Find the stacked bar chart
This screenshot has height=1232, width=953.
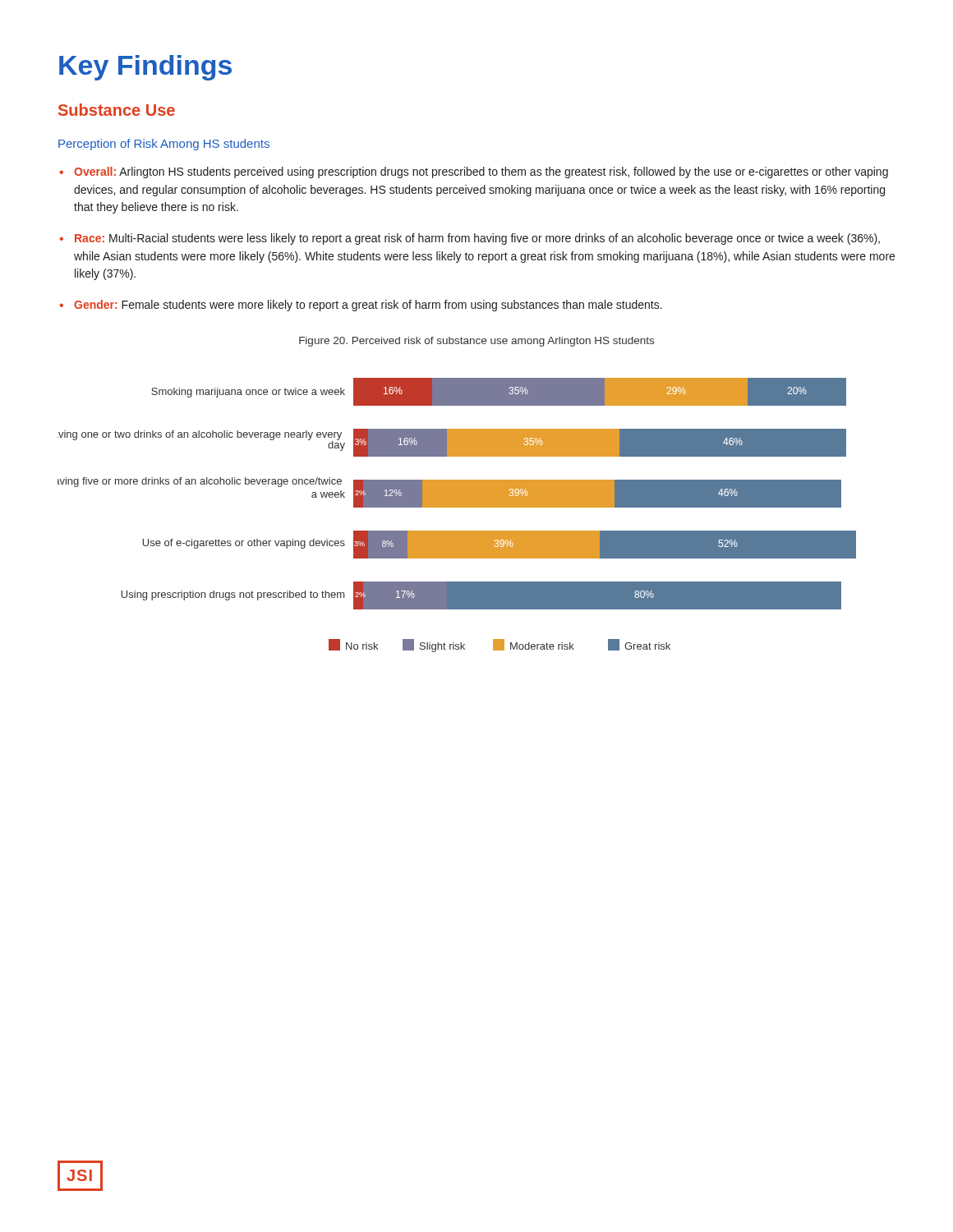tap(476, 517)
